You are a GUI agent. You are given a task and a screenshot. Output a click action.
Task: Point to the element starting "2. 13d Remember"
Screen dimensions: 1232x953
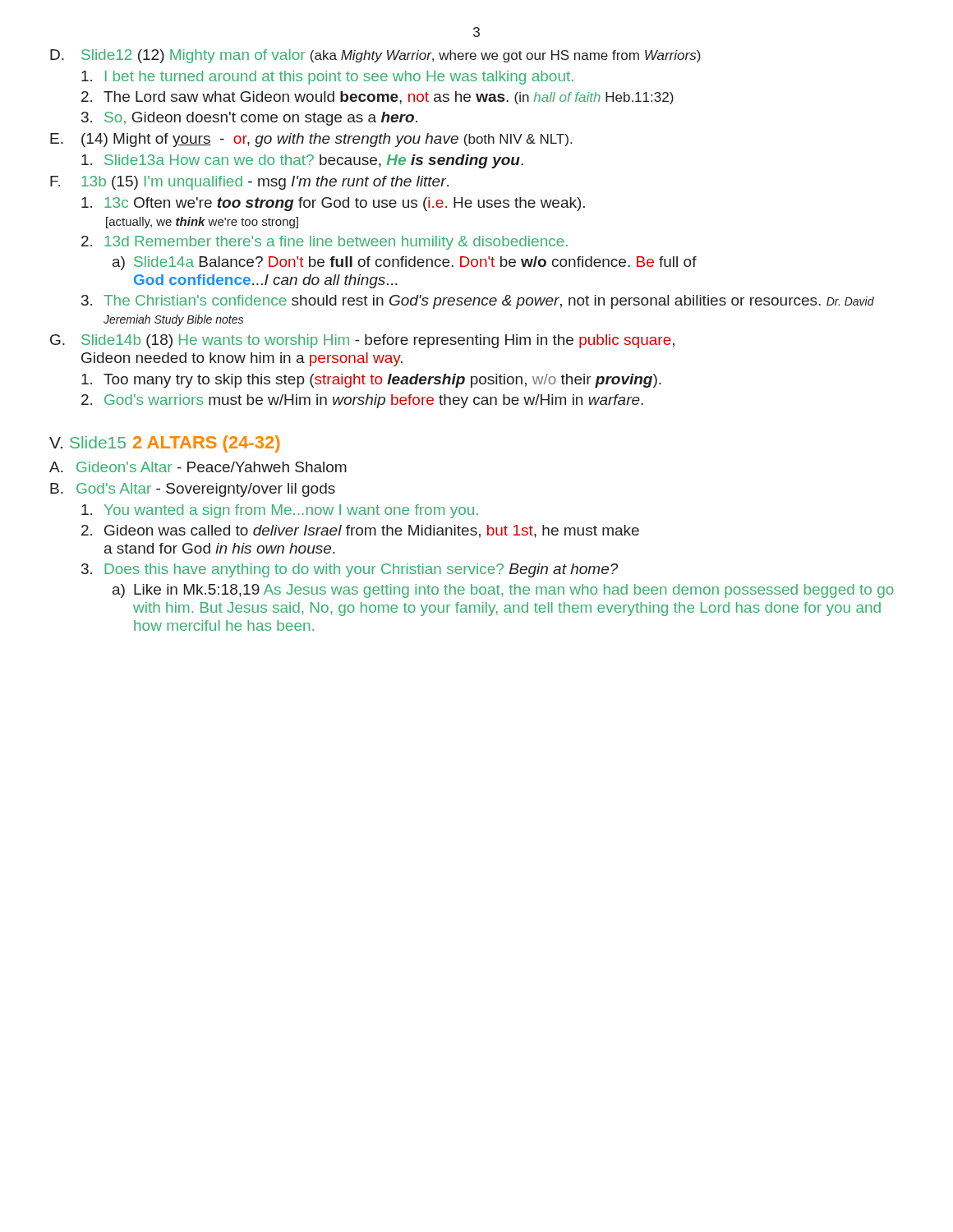tap(492, 241)
